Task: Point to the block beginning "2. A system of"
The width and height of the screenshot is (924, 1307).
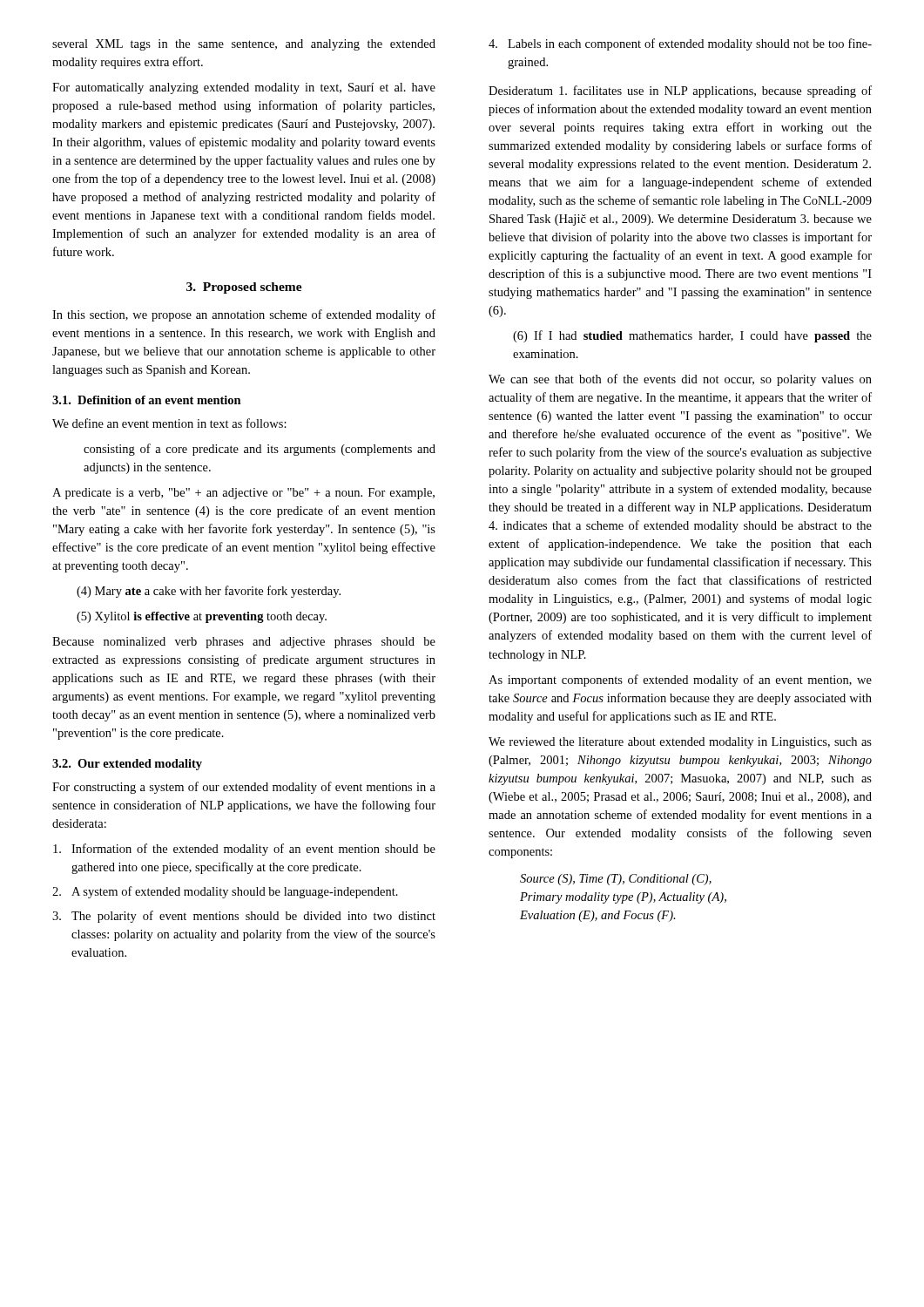Action: click(x=244, y=892)
